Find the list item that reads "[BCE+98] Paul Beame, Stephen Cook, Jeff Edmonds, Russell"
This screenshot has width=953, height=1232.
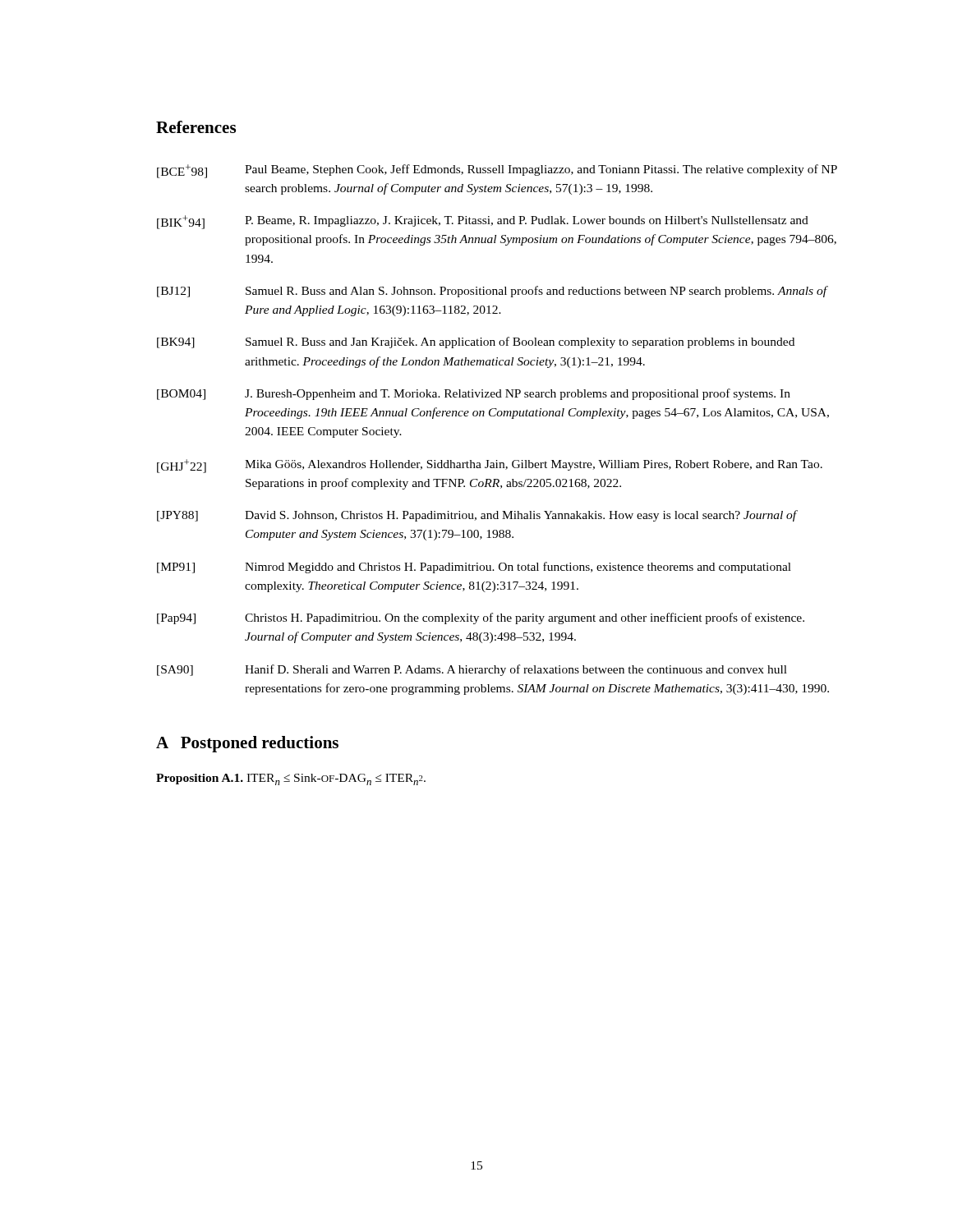(x=497, y=178)
